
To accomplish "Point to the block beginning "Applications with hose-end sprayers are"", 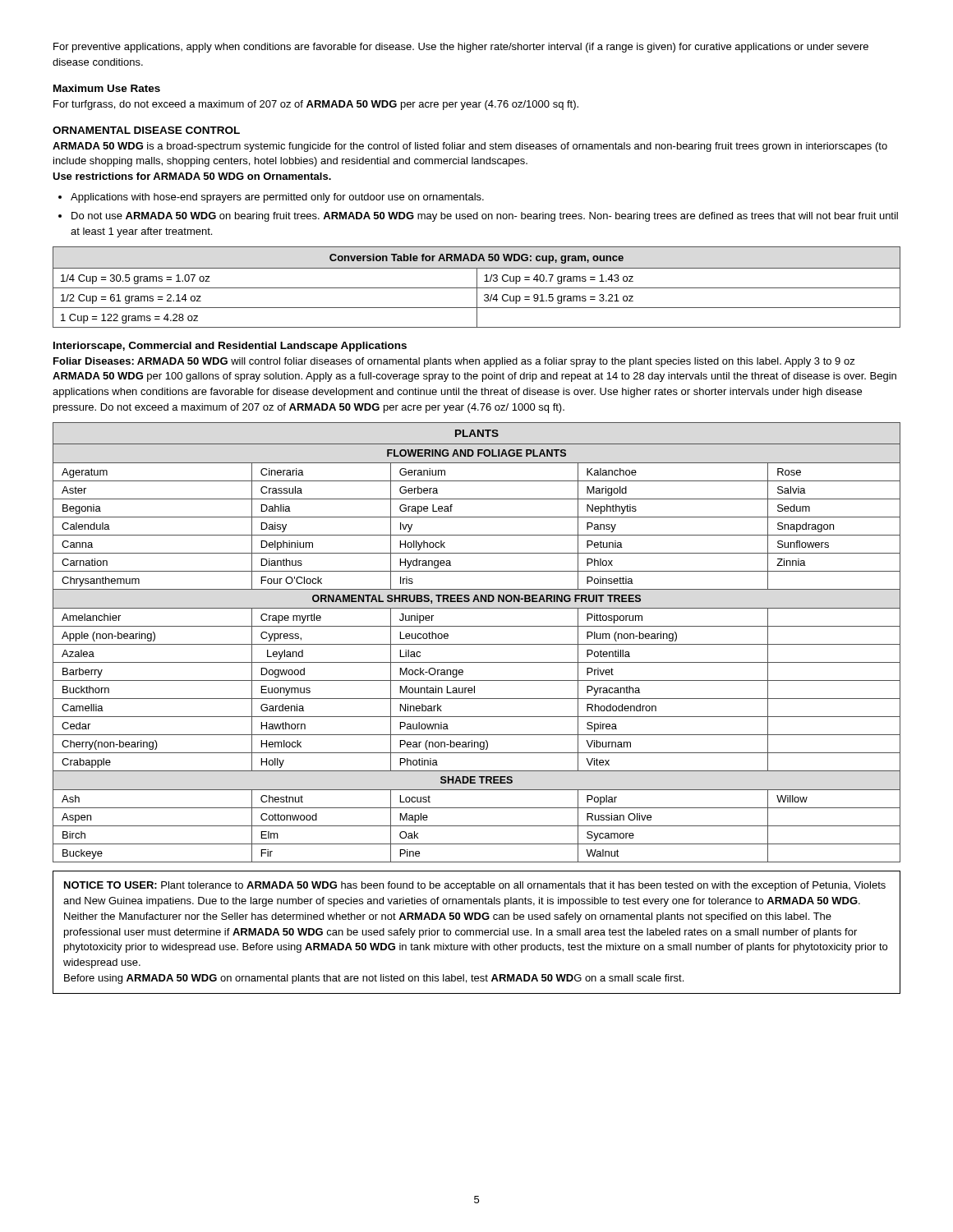I will click(278, 197).
